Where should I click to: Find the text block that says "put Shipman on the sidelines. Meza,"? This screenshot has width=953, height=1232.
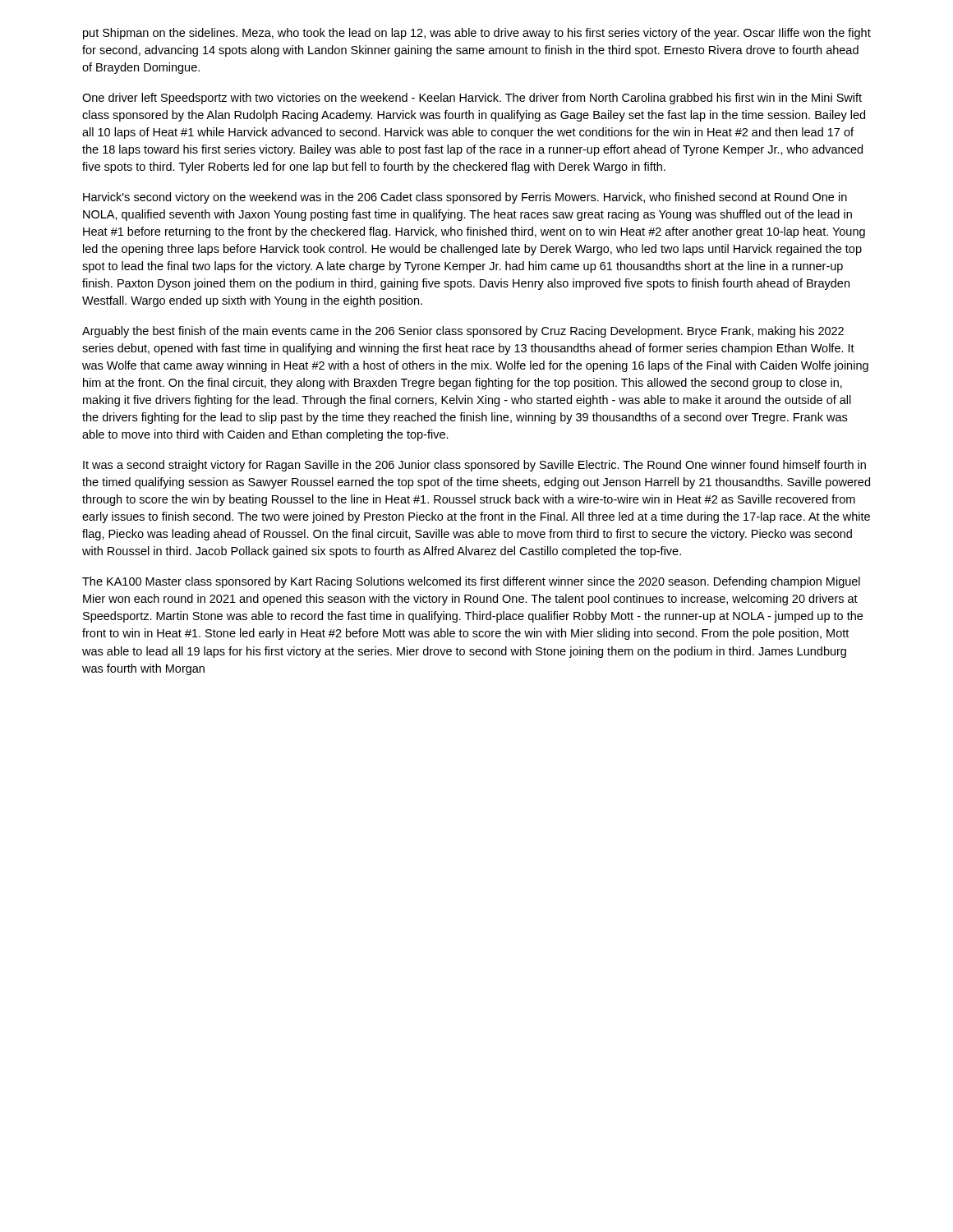476,50
